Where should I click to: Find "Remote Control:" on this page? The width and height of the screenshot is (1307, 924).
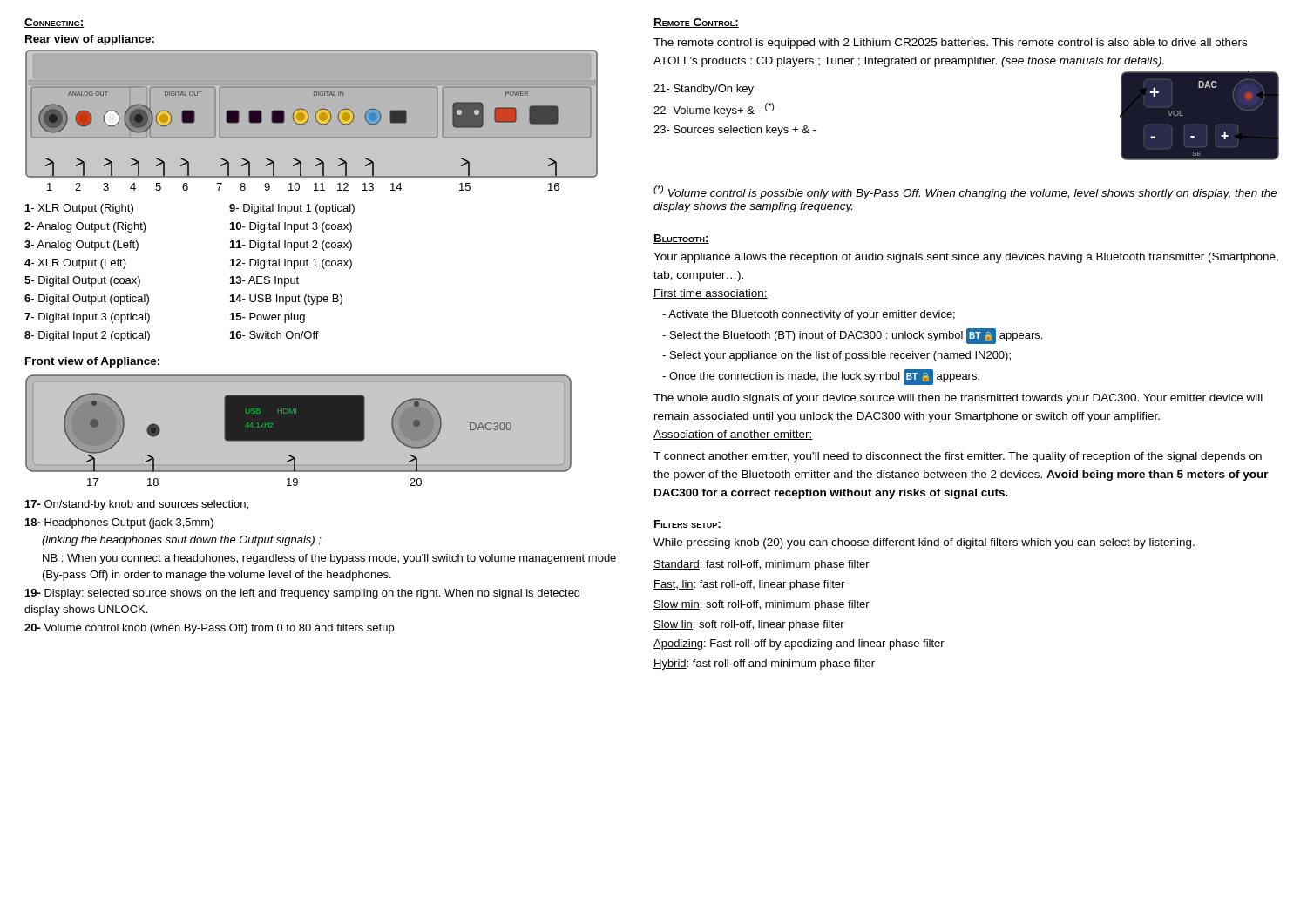pyautogui.click(x=696, y=22)
